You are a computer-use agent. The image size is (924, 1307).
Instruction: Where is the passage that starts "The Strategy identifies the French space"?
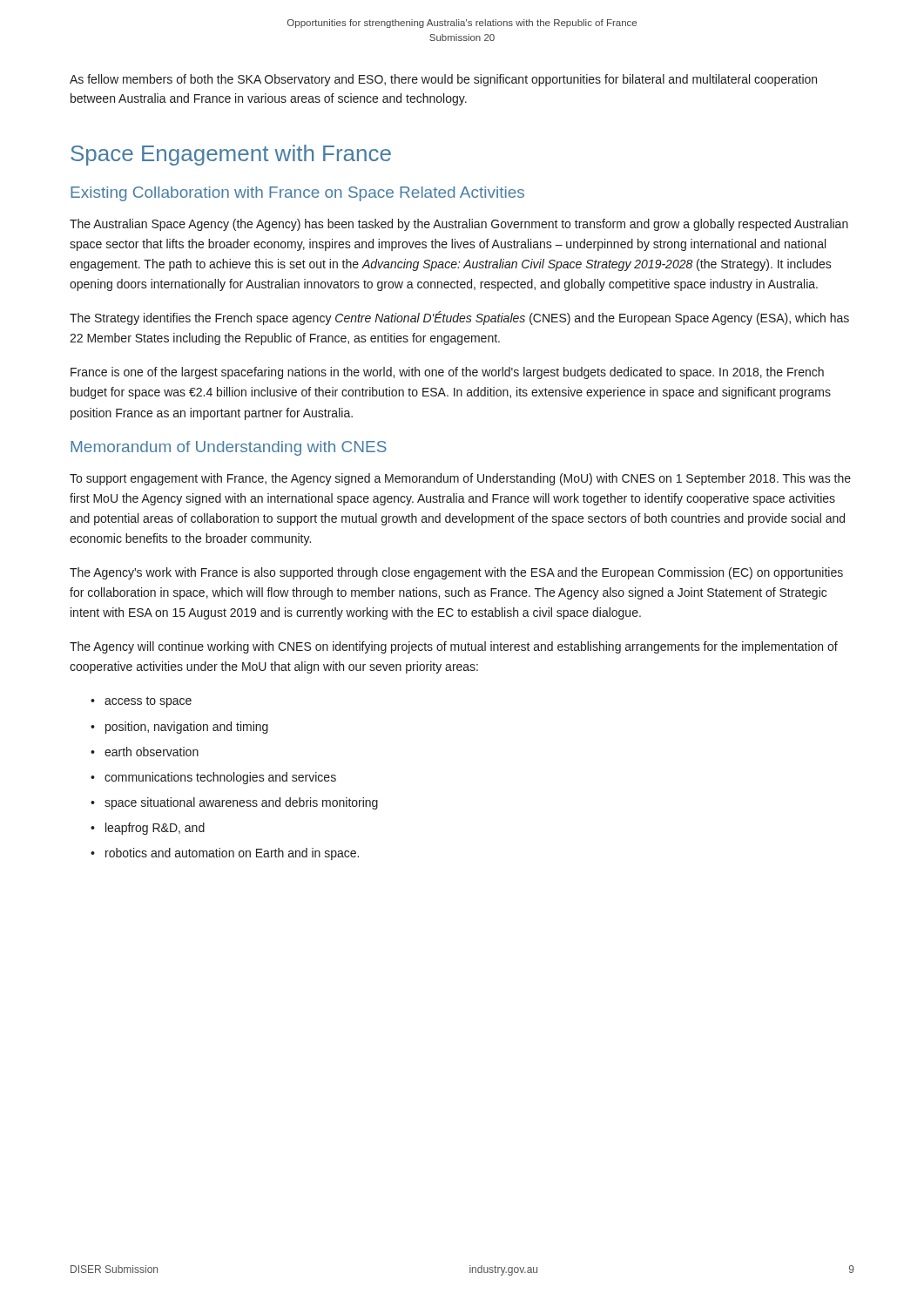click(x=460, y=328)
